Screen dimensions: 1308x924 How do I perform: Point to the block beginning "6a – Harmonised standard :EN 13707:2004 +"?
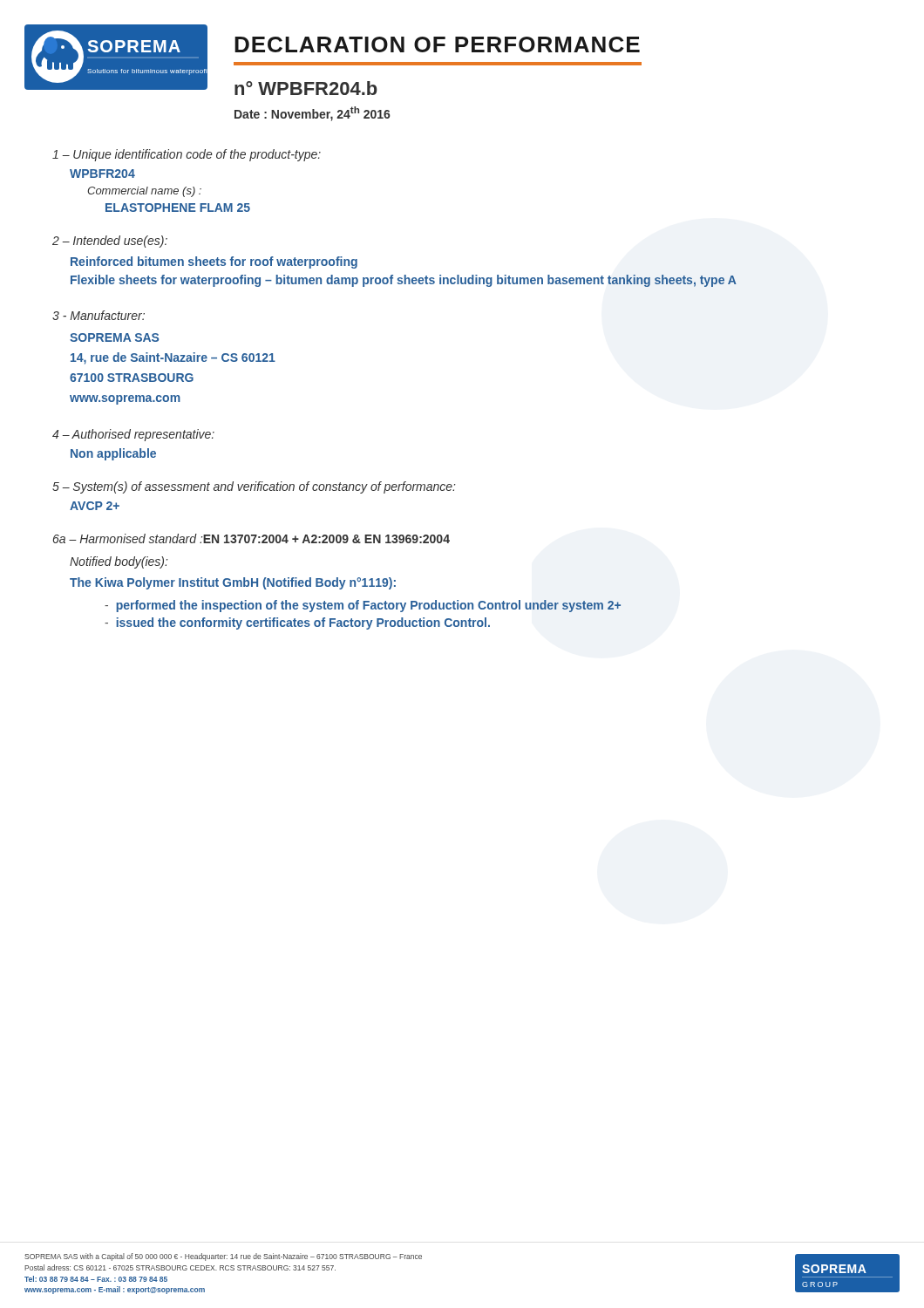pyautogui.click(x=251, y=539)
